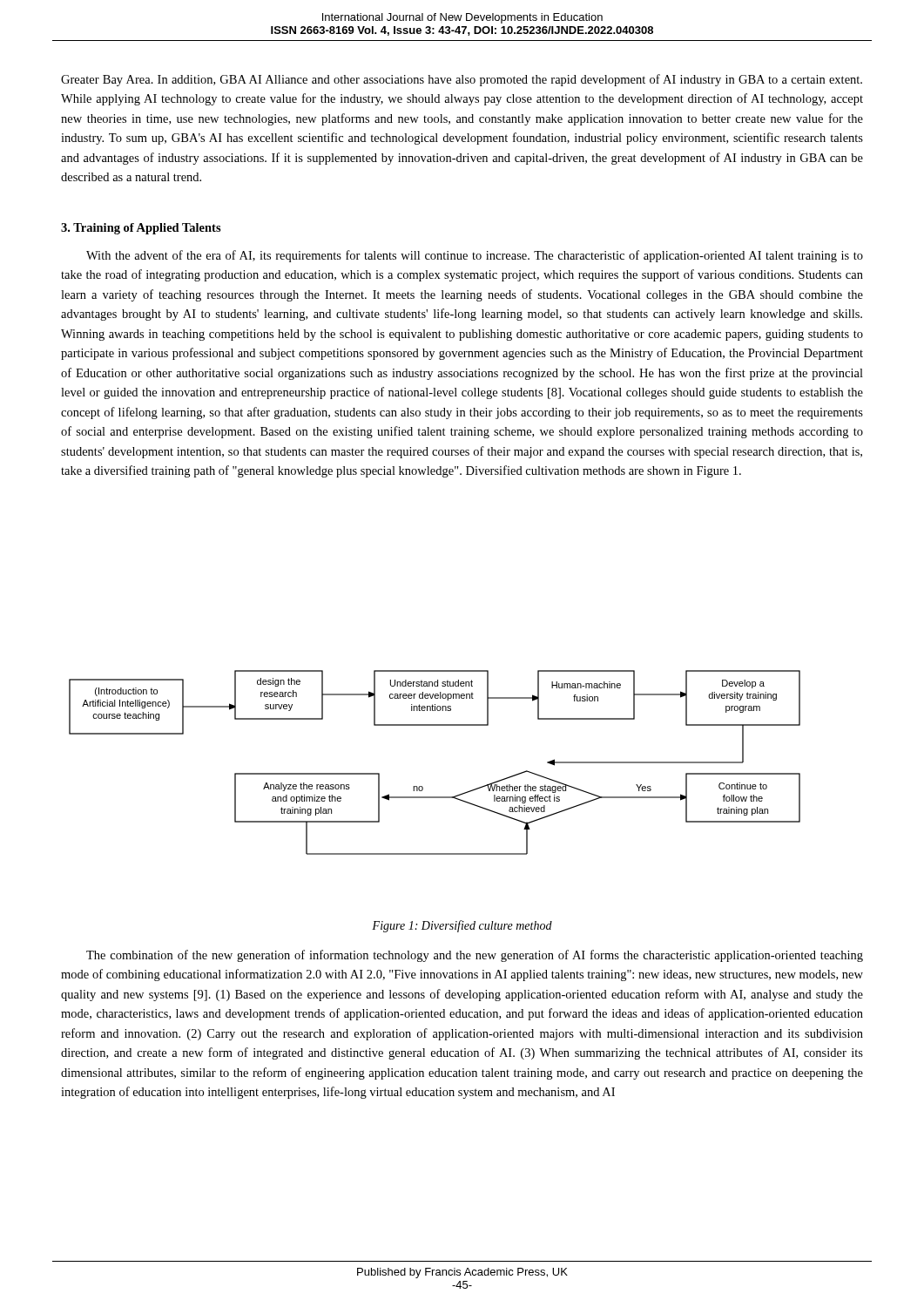
Task: Select the text starting "3. Training of Applied"
Action: [x=141, y=229]
